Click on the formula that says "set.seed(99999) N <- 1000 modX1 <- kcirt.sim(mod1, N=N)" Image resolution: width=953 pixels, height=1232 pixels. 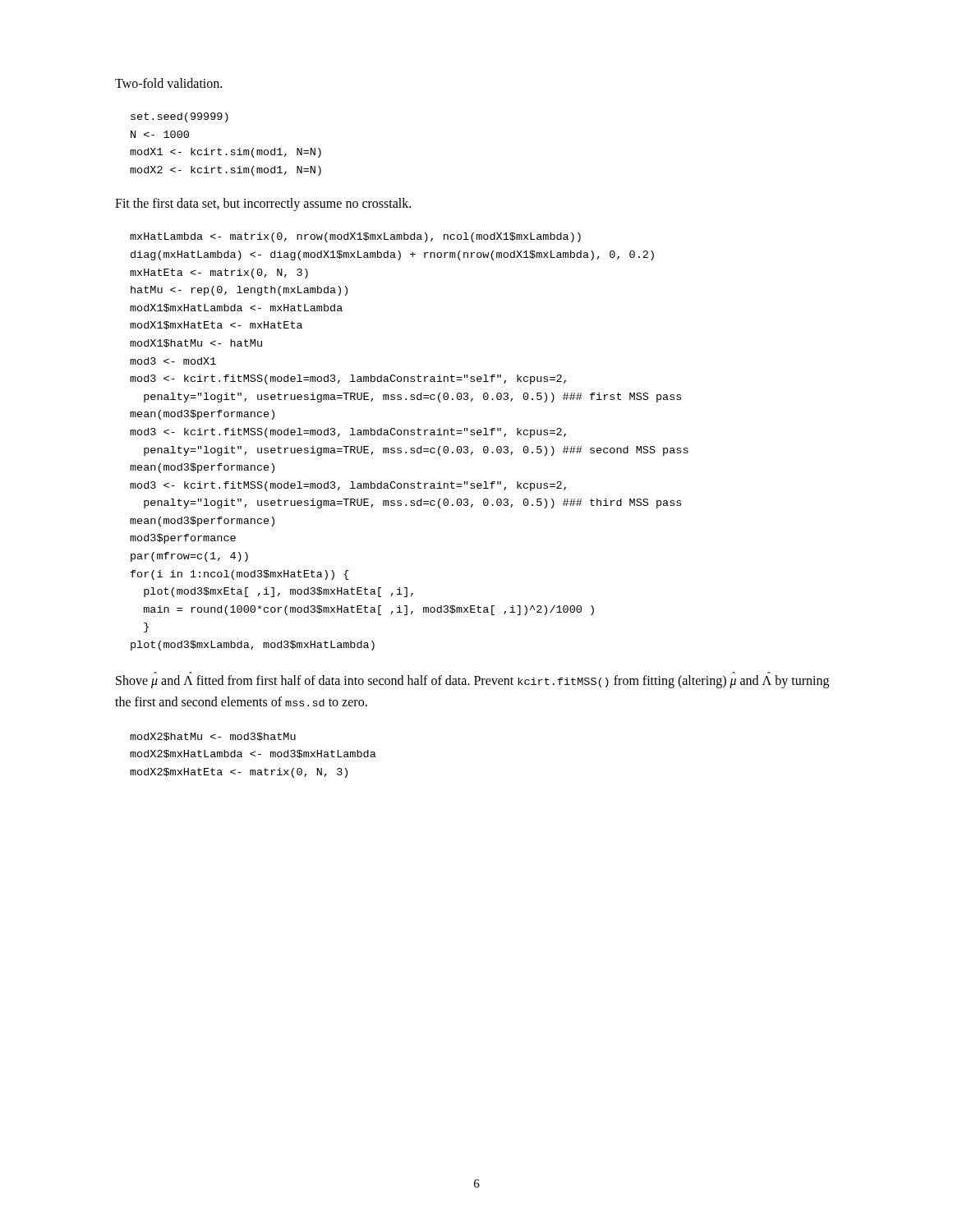(180, 117)
